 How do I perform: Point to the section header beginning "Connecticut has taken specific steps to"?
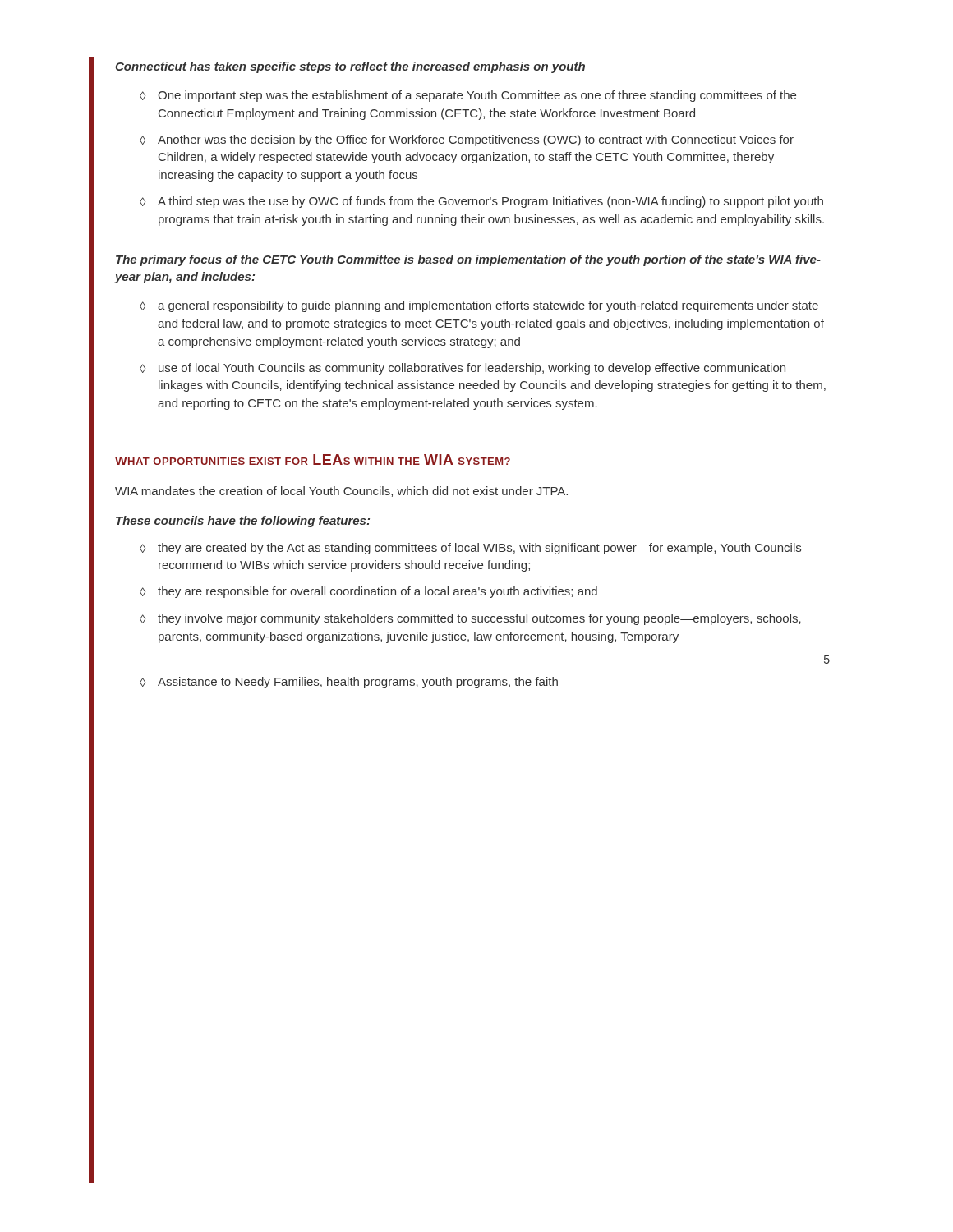point(350,66)
